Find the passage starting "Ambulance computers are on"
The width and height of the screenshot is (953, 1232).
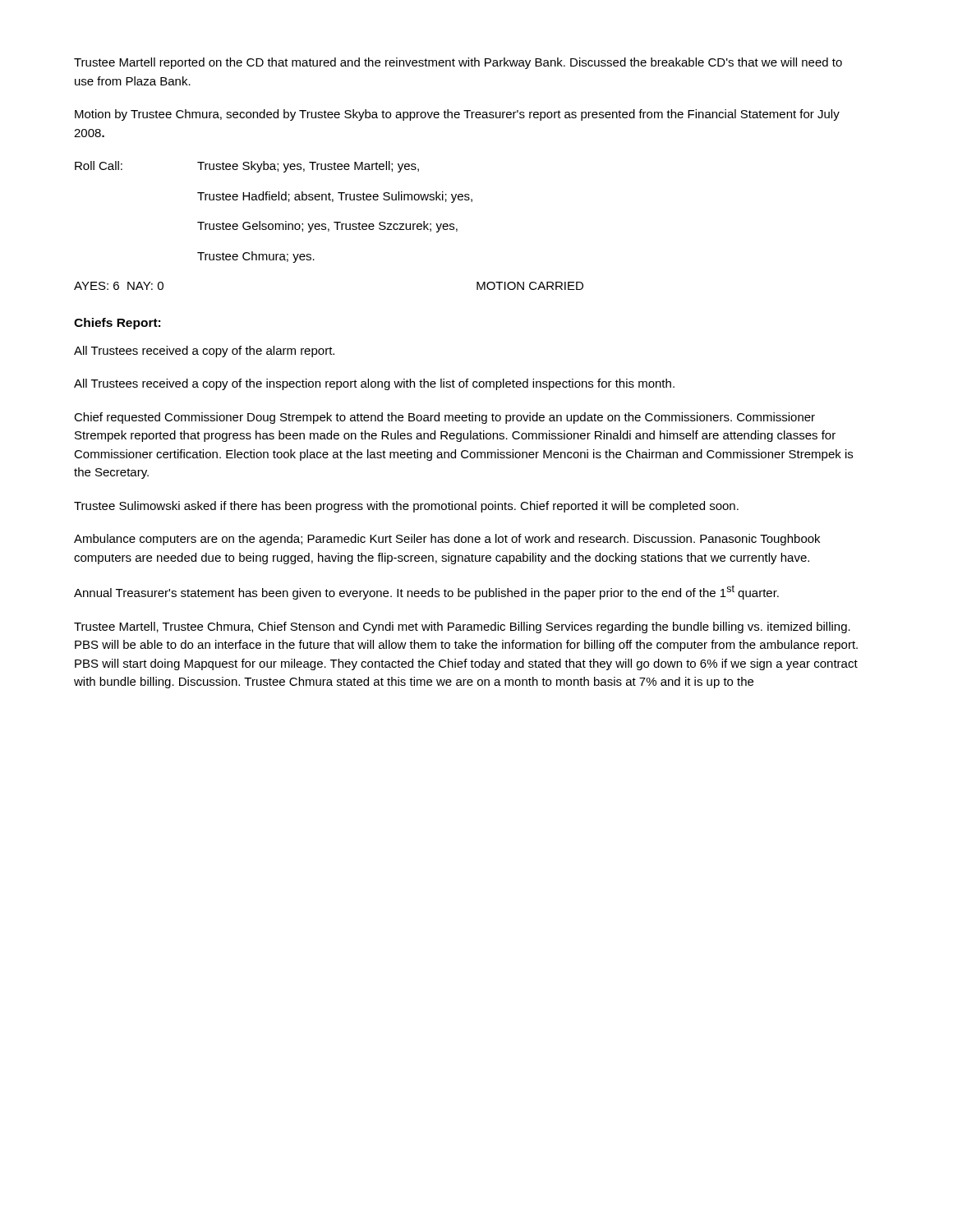[447, 548]
